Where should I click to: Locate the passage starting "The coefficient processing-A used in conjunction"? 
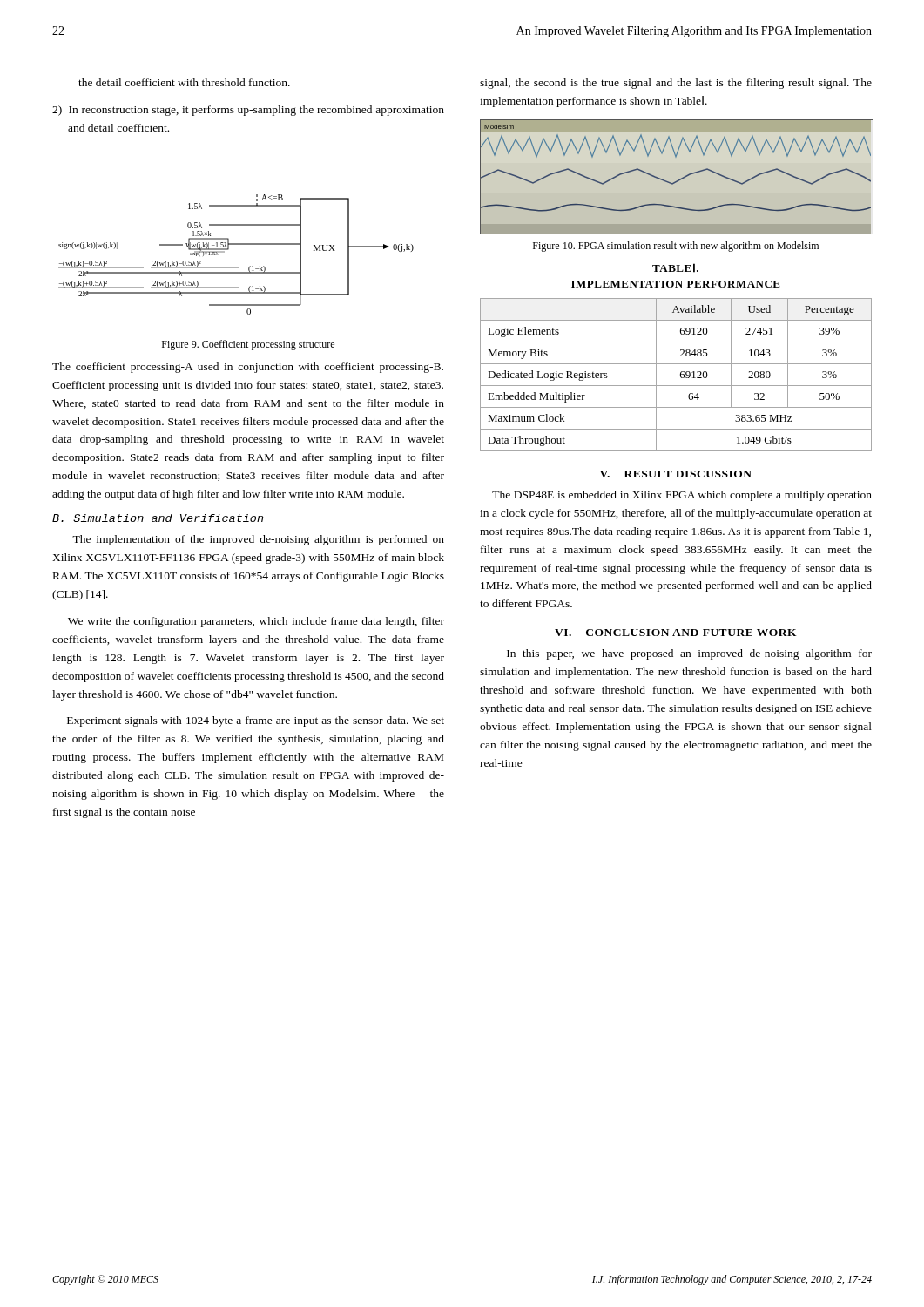248,430
